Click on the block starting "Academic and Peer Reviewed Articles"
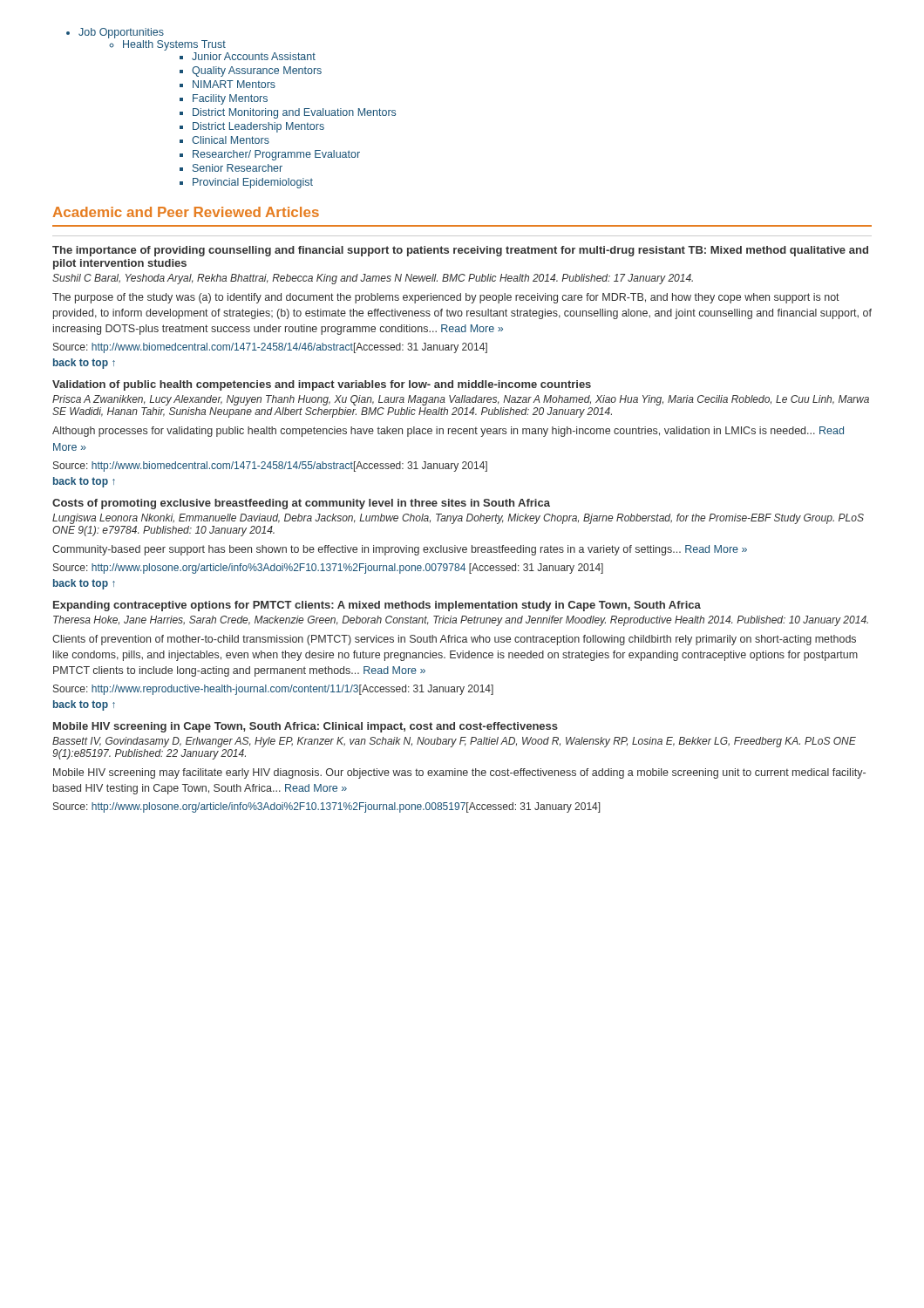The image size is (924, 1308). [x=462, y=215]
